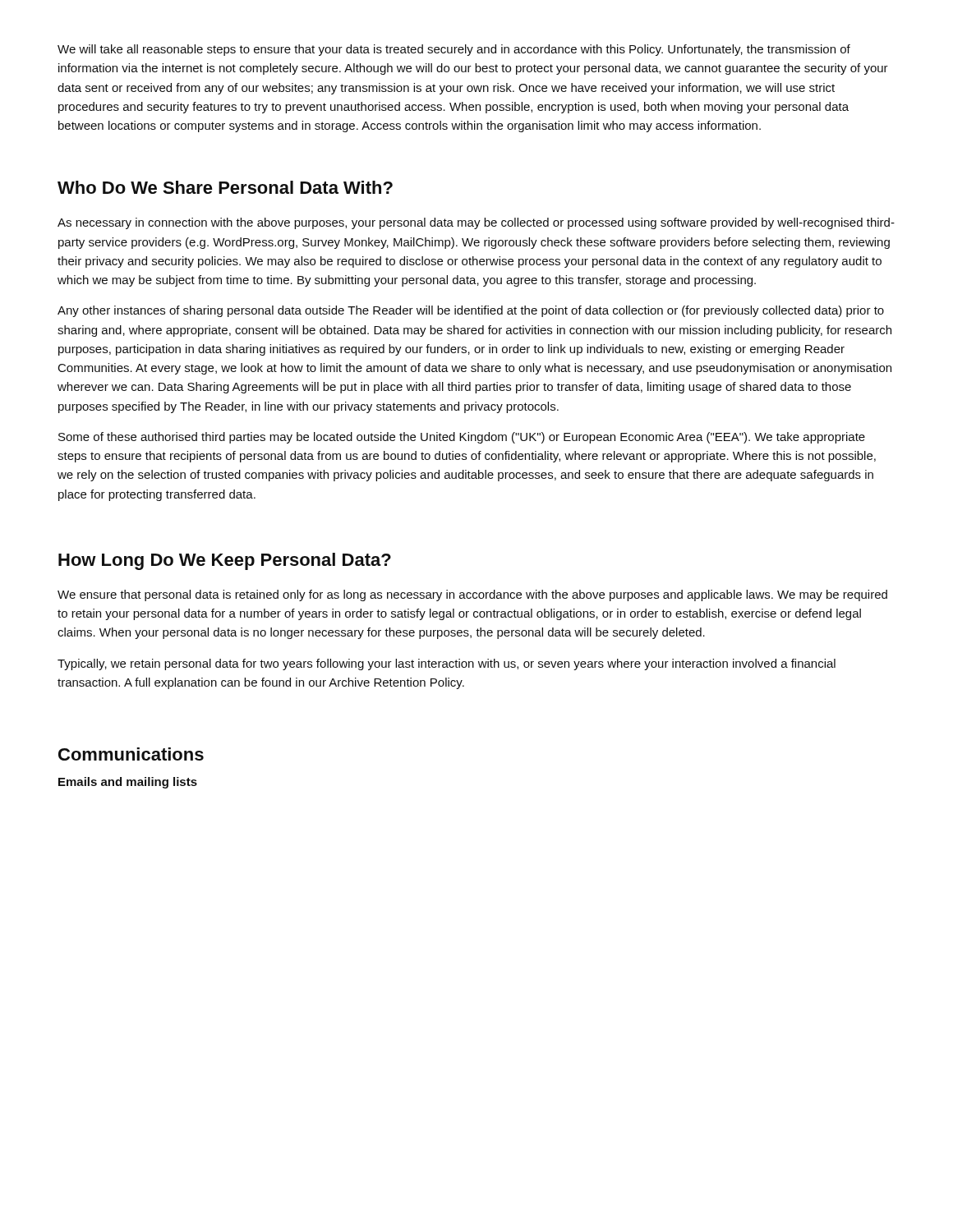Viewport: 953px width, 1232px height.
Task: Where is the passage that starts "Typically, we retain personal data for two years"?
Action: click(476, 672)
